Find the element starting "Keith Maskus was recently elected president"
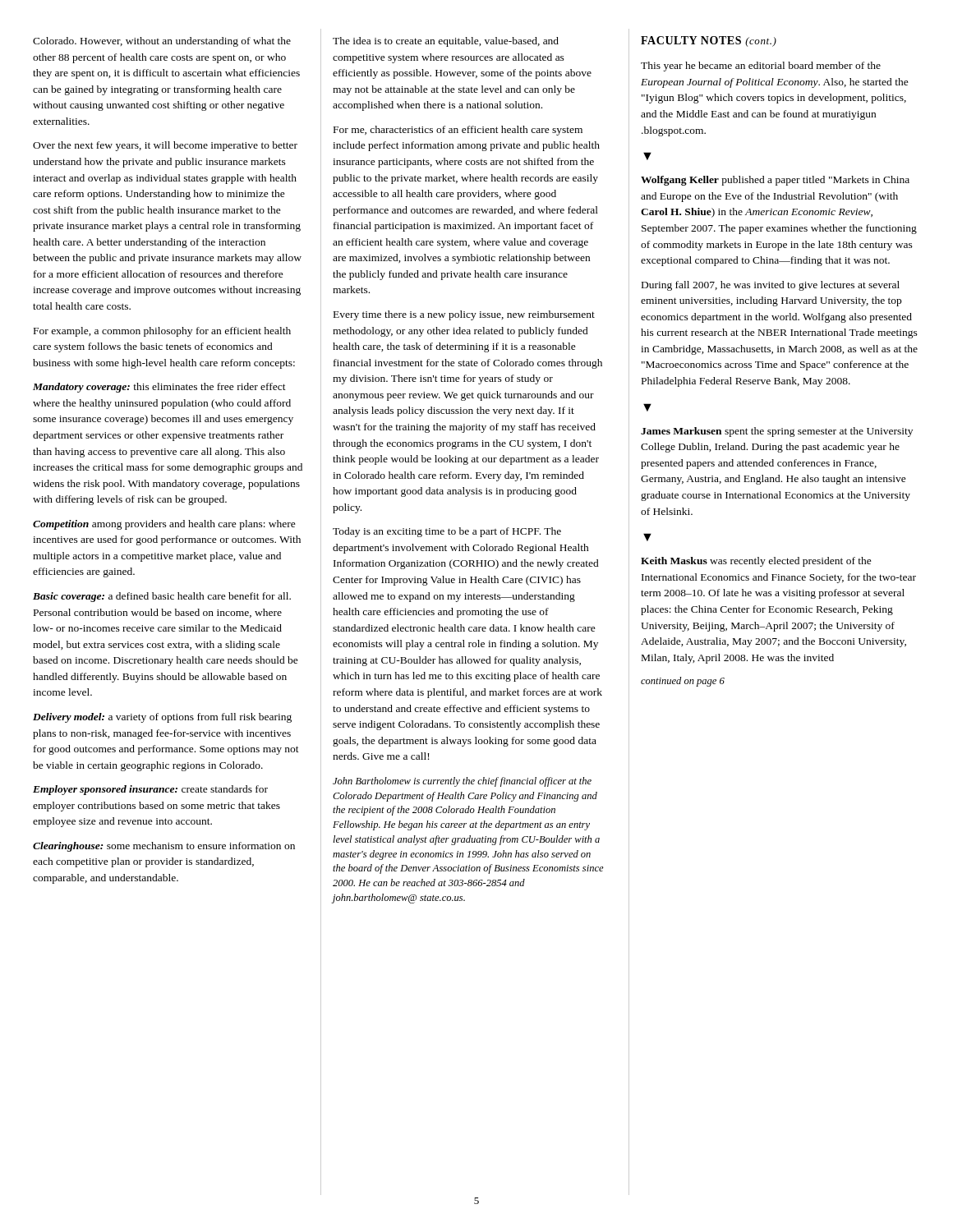The width and height of the screenshot is (953, 1232). tap(780, 609)
